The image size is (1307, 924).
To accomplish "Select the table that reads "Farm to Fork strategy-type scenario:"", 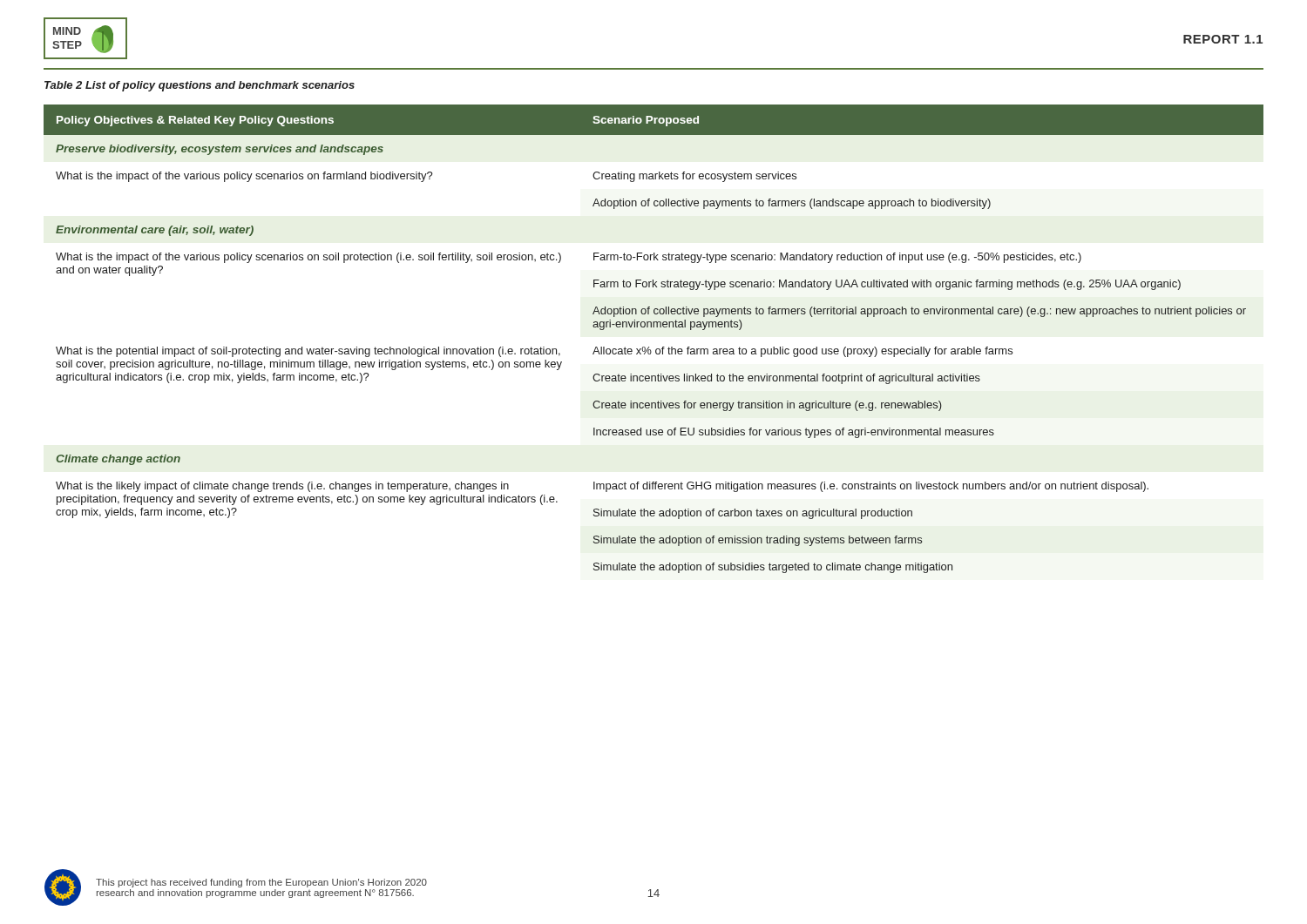I will (x=654, y=342).
